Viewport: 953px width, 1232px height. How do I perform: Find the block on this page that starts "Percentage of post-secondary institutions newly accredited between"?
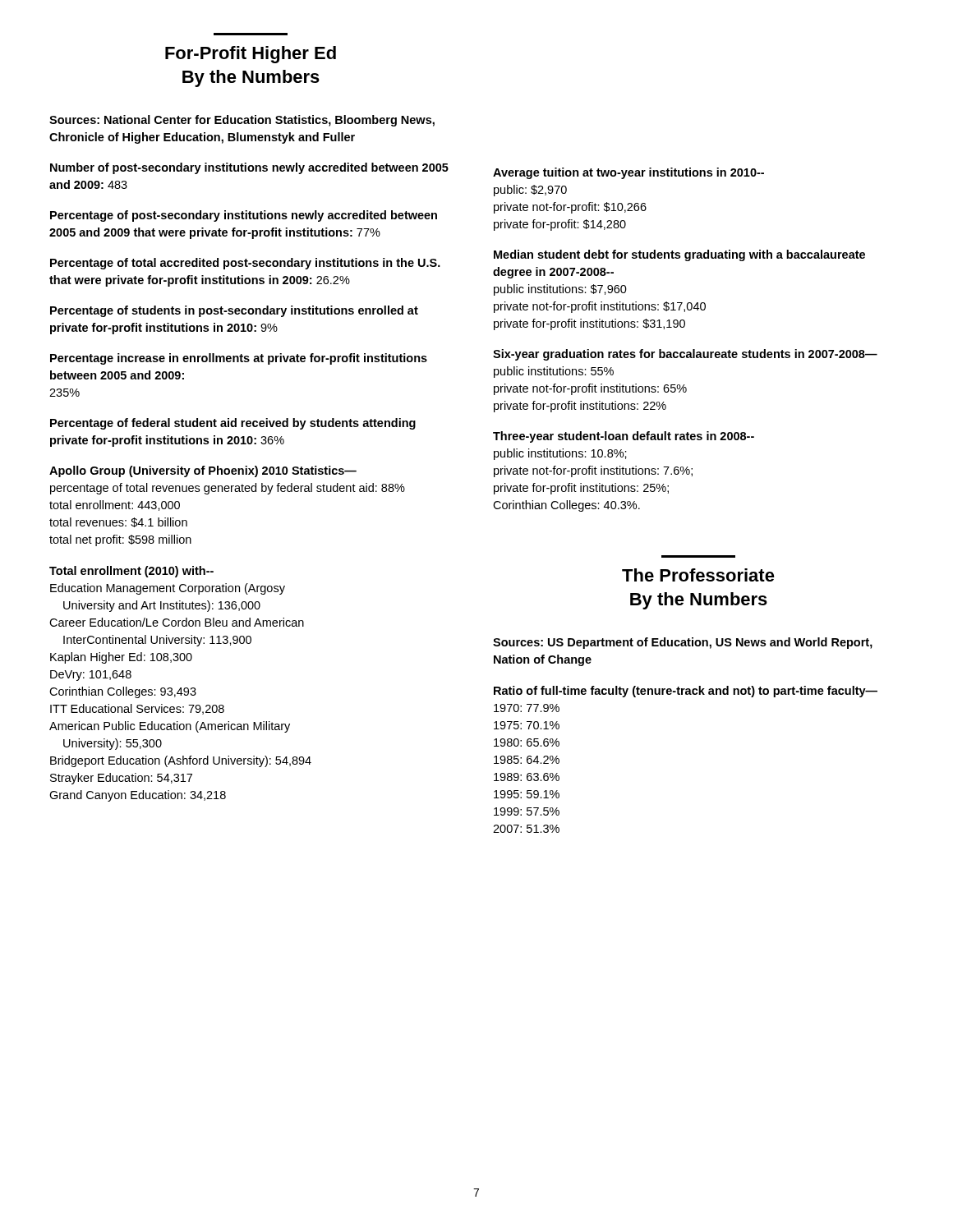click(251, 224)
